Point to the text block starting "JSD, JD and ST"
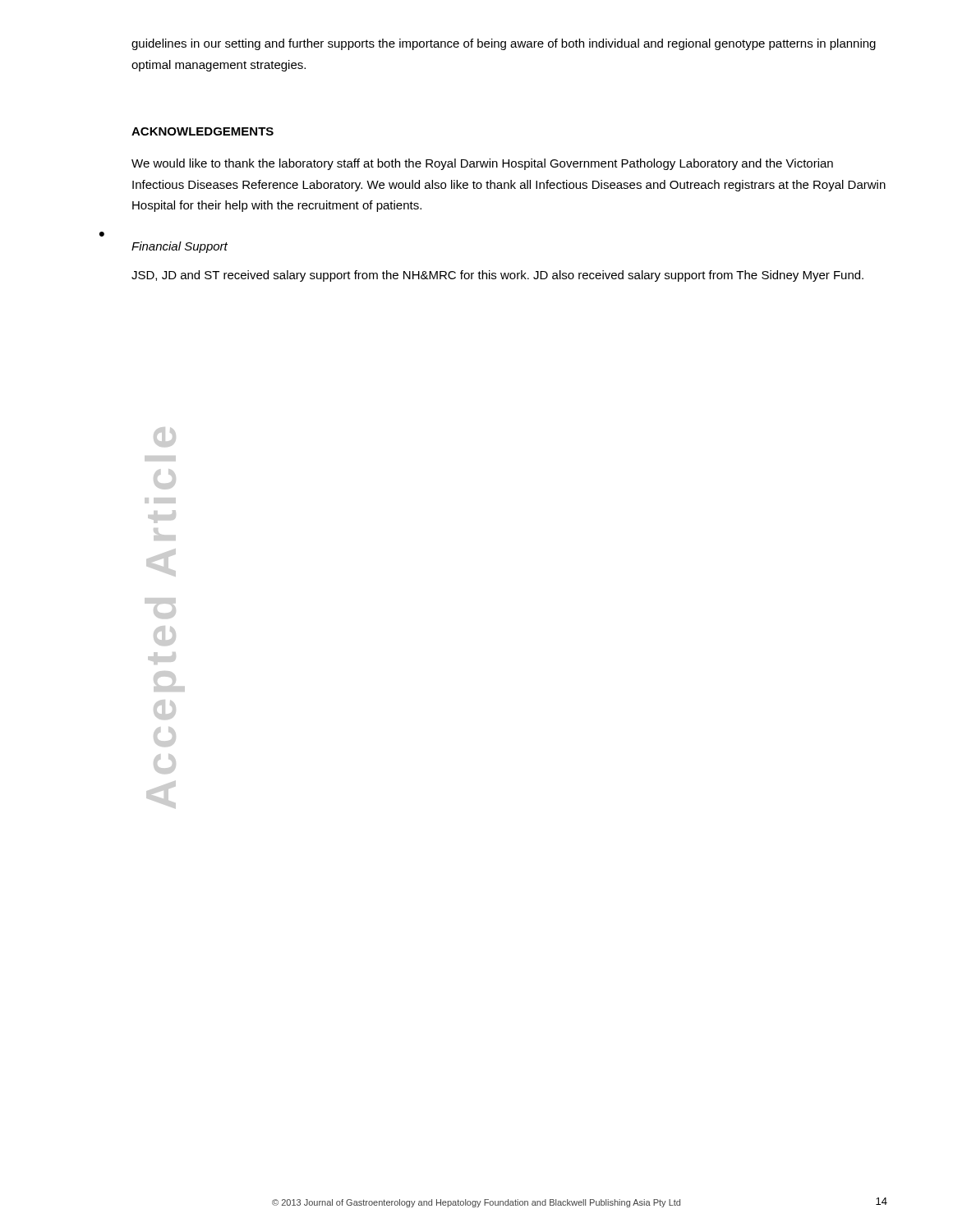Screen dimensions: 1232x953 click(x=498, y=275)
